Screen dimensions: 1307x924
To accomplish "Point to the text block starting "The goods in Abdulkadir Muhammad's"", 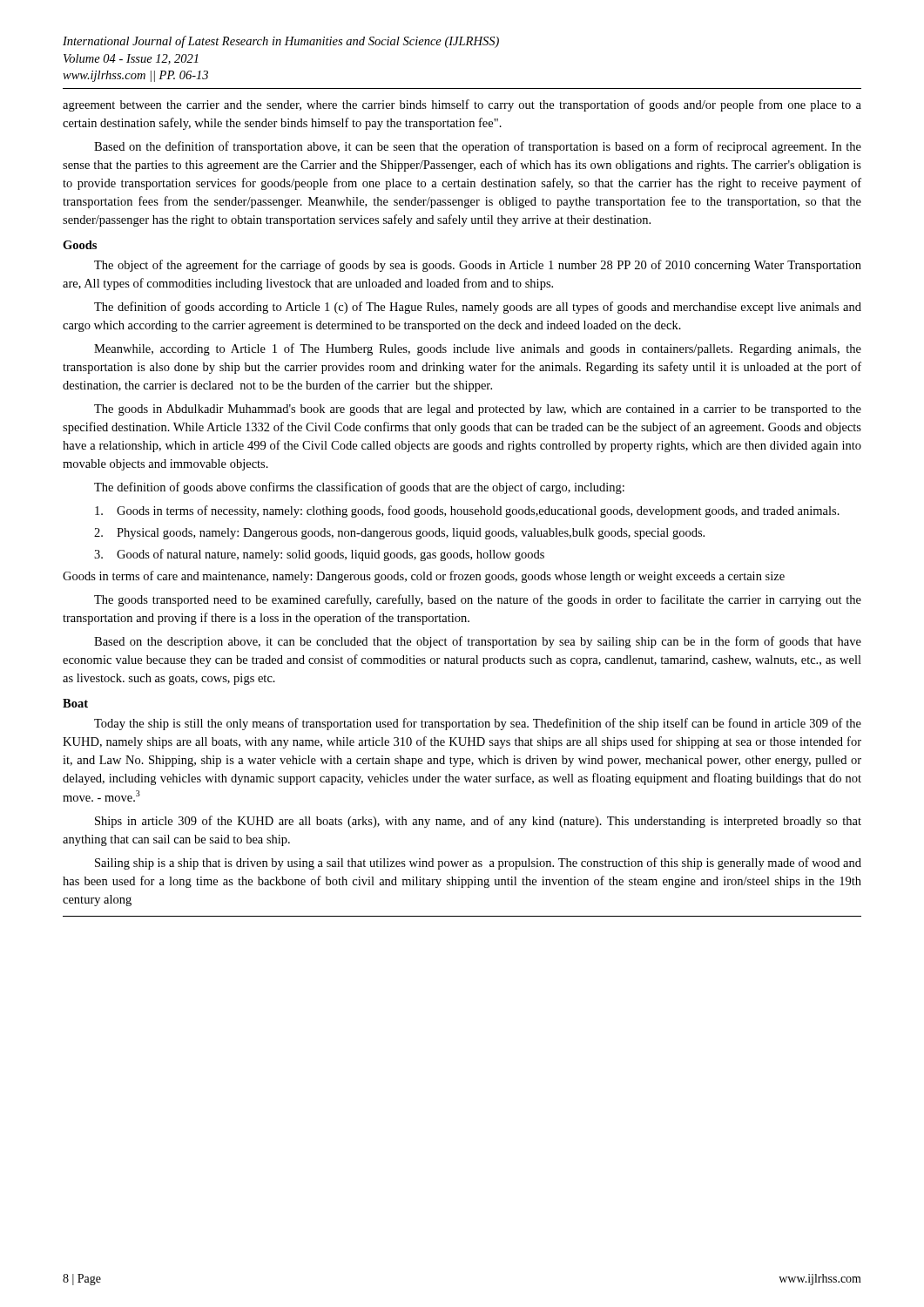I will coord(462,436).
